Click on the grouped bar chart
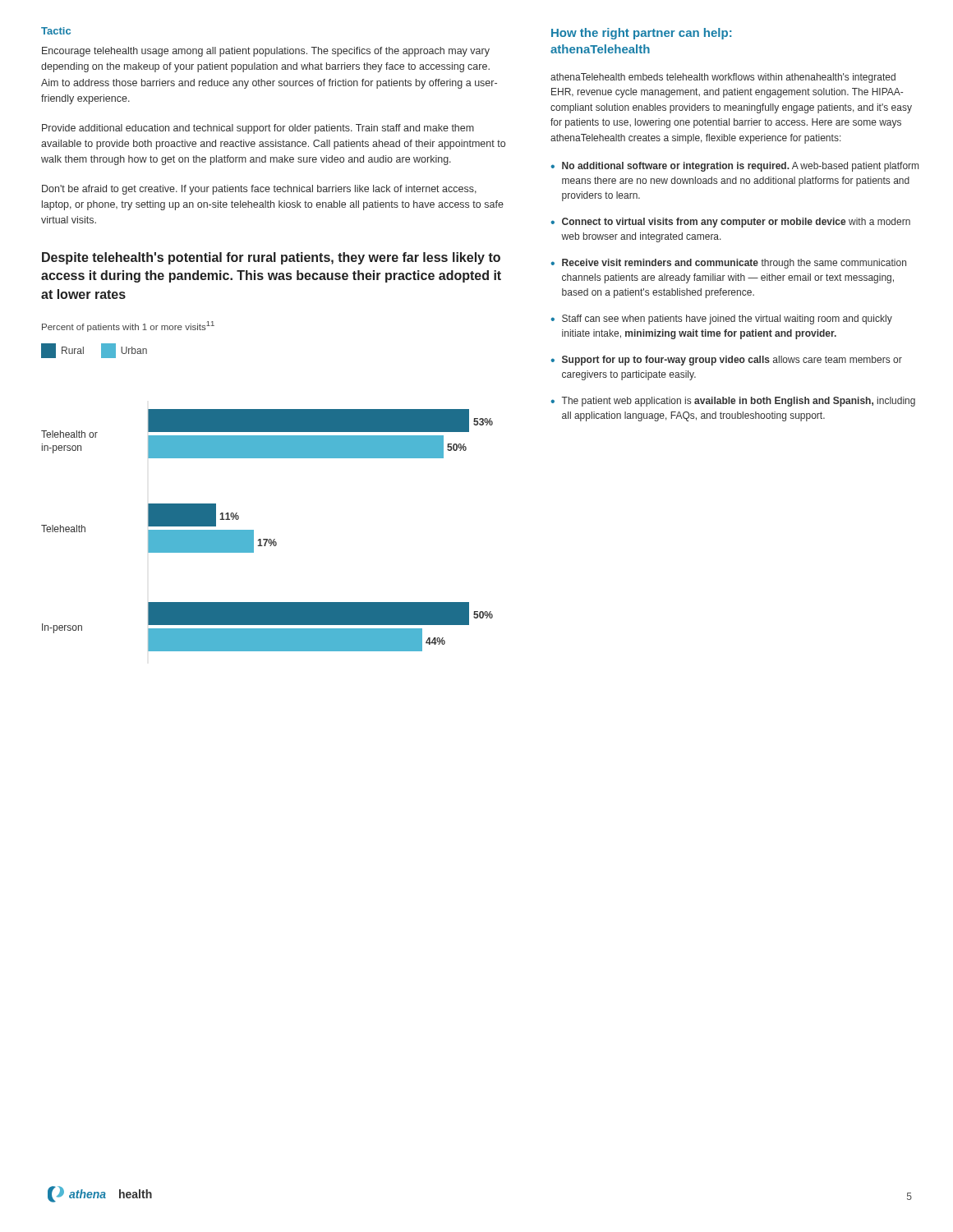This screenshot has height=1232, width=953. [x=275, y=554]
